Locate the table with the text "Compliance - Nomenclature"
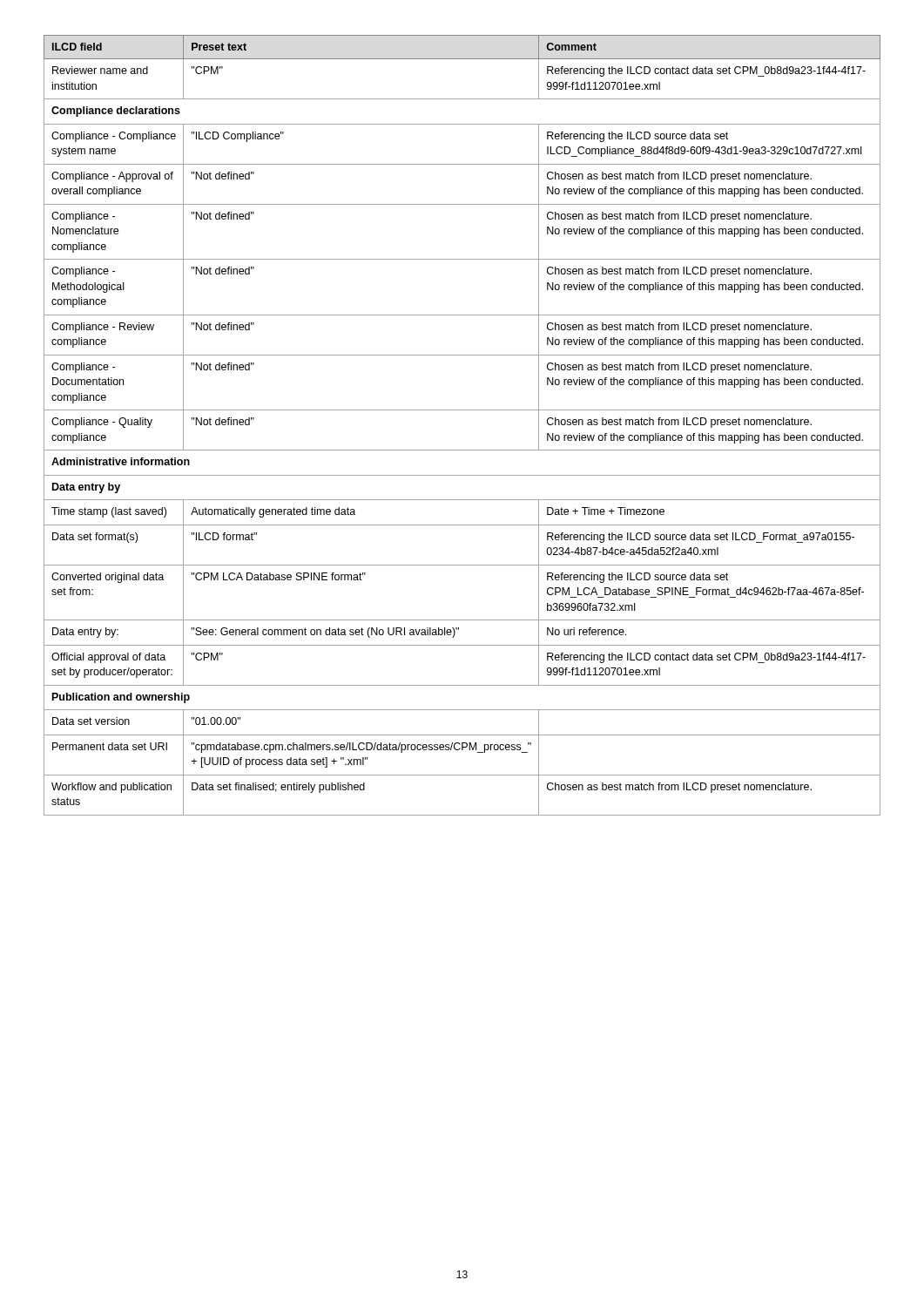This screenshot has height=1307, width=924. click(x=462, y=425)
